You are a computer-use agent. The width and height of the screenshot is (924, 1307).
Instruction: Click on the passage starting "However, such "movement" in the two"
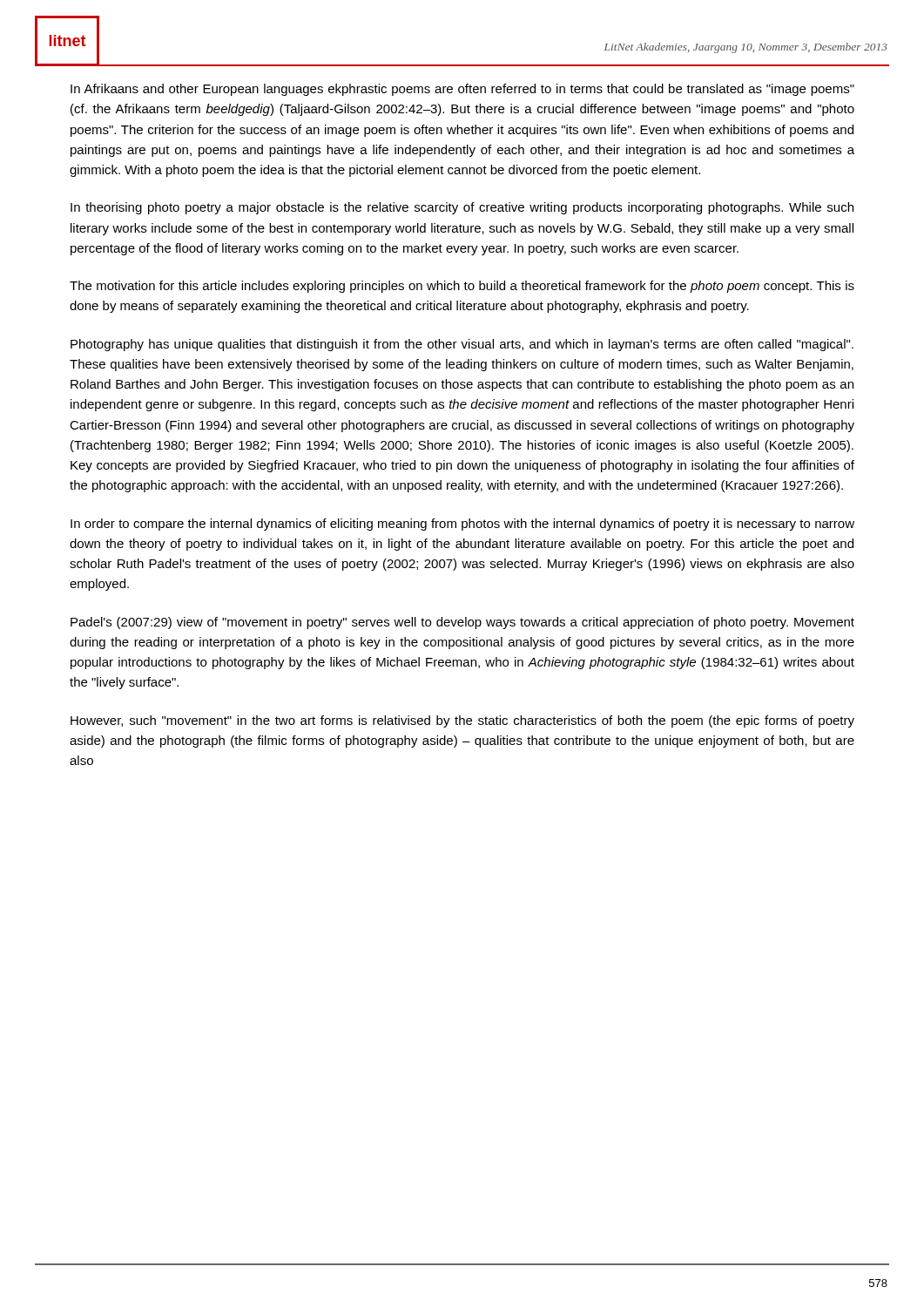coord(462,740)
